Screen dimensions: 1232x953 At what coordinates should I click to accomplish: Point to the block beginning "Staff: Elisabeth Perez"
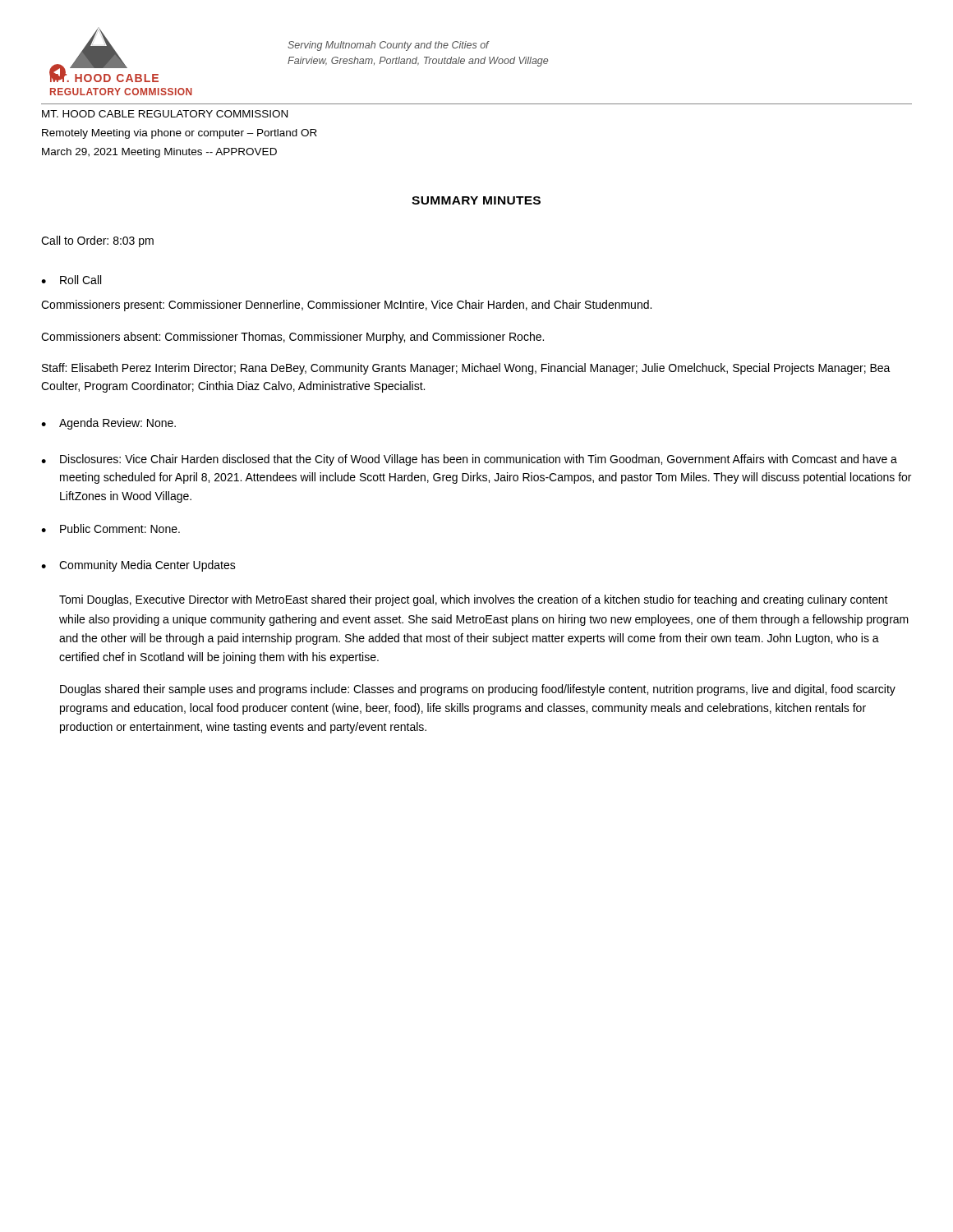[x=466, y=377]
